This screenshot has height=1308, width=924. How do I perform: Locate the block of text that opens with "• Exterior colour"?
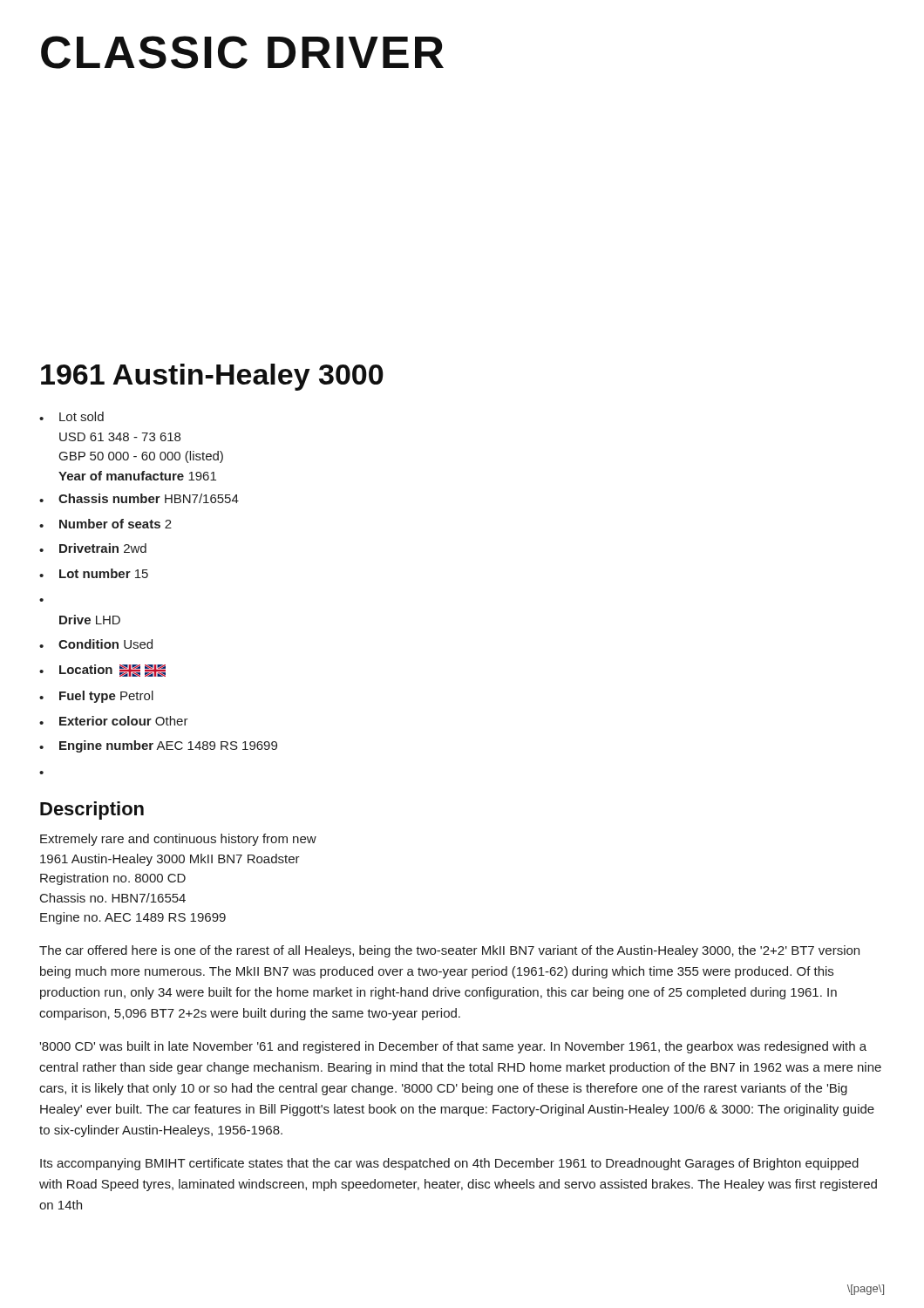point(114,721)
